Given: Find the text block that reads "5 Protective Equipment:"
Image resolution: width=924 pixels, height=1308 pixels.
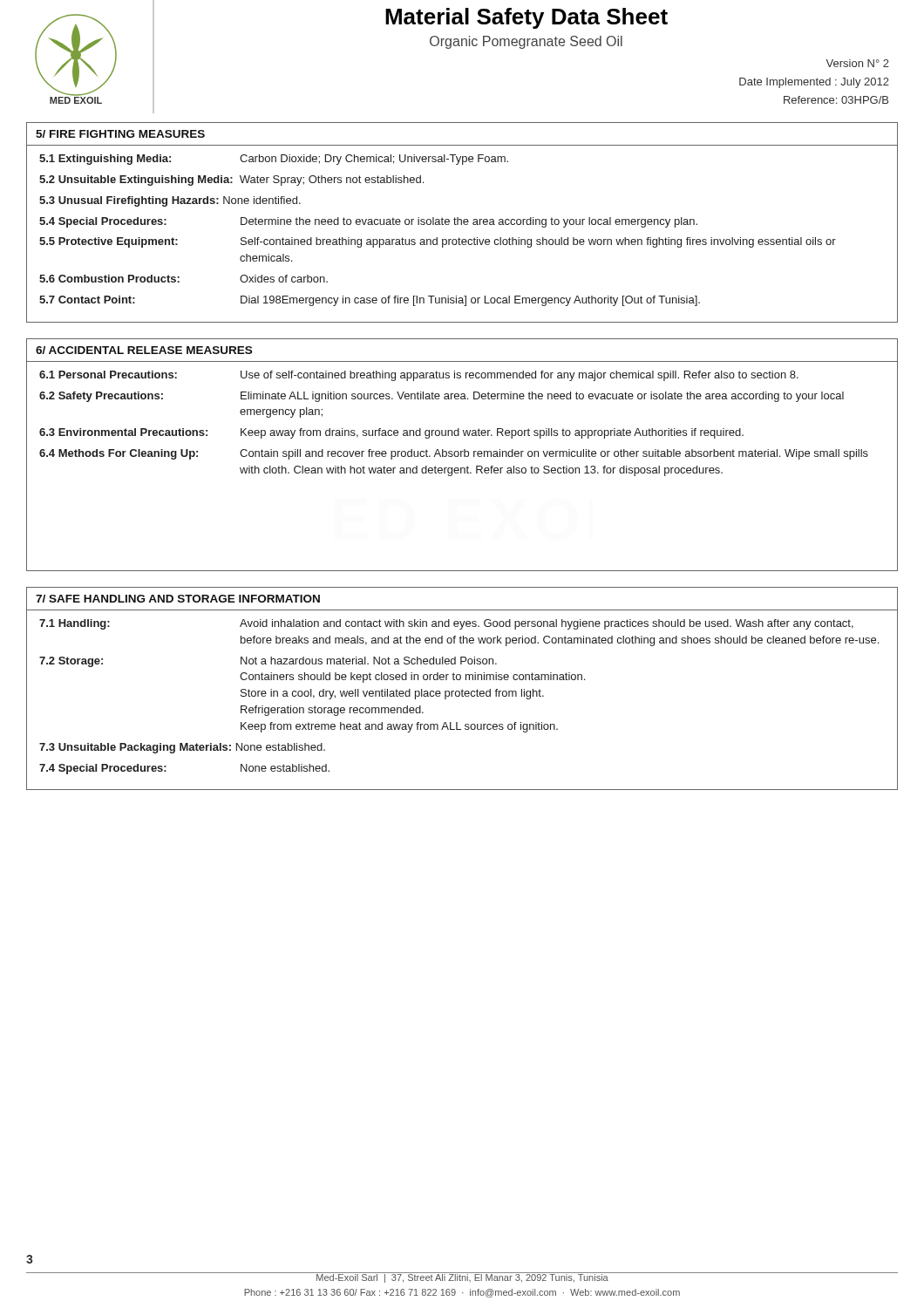Looking at the screenshot, I should click(x=462, y=250).
